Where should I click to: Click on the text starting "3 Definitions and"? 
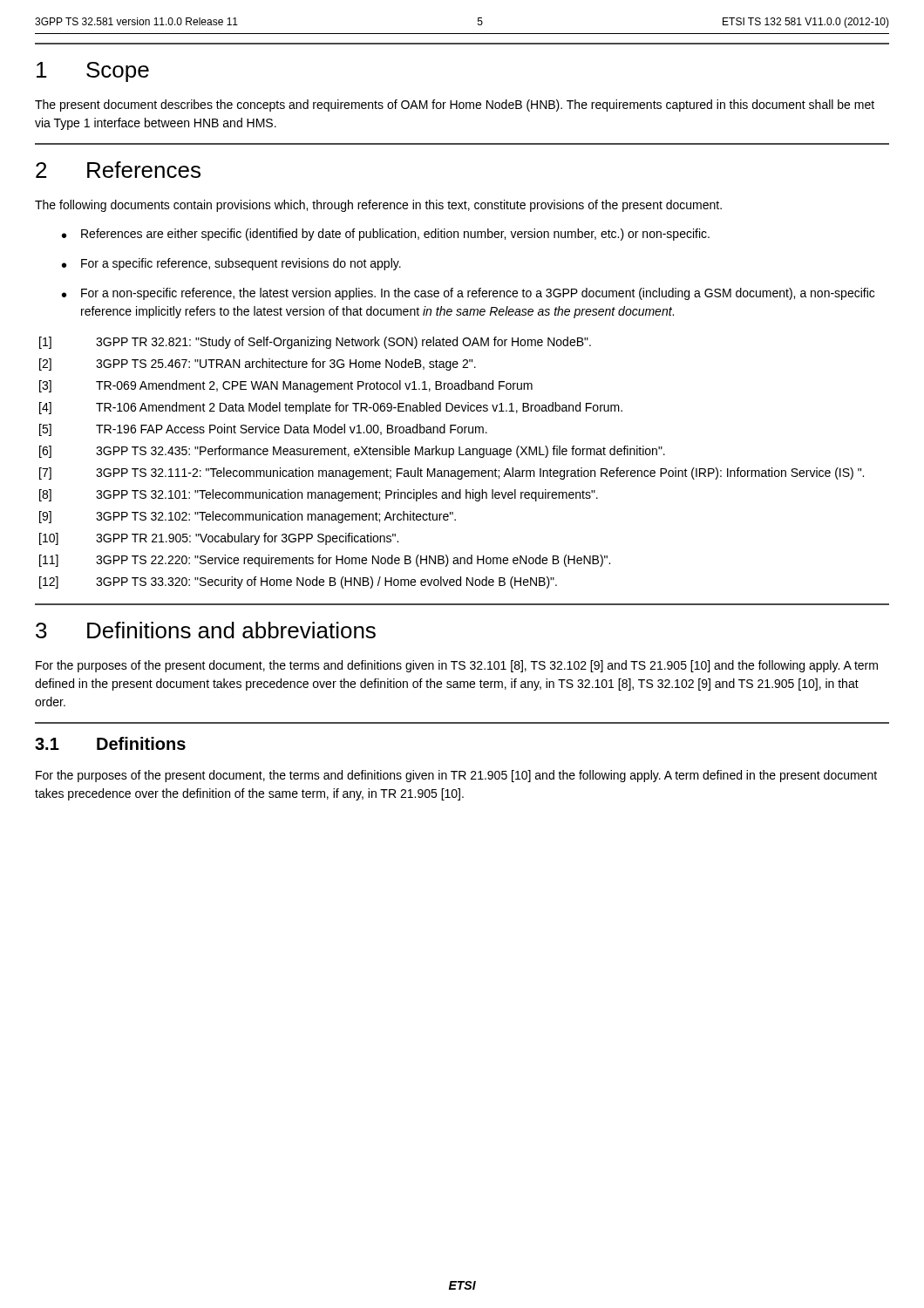pyautogui.click(x=206, y=631)
